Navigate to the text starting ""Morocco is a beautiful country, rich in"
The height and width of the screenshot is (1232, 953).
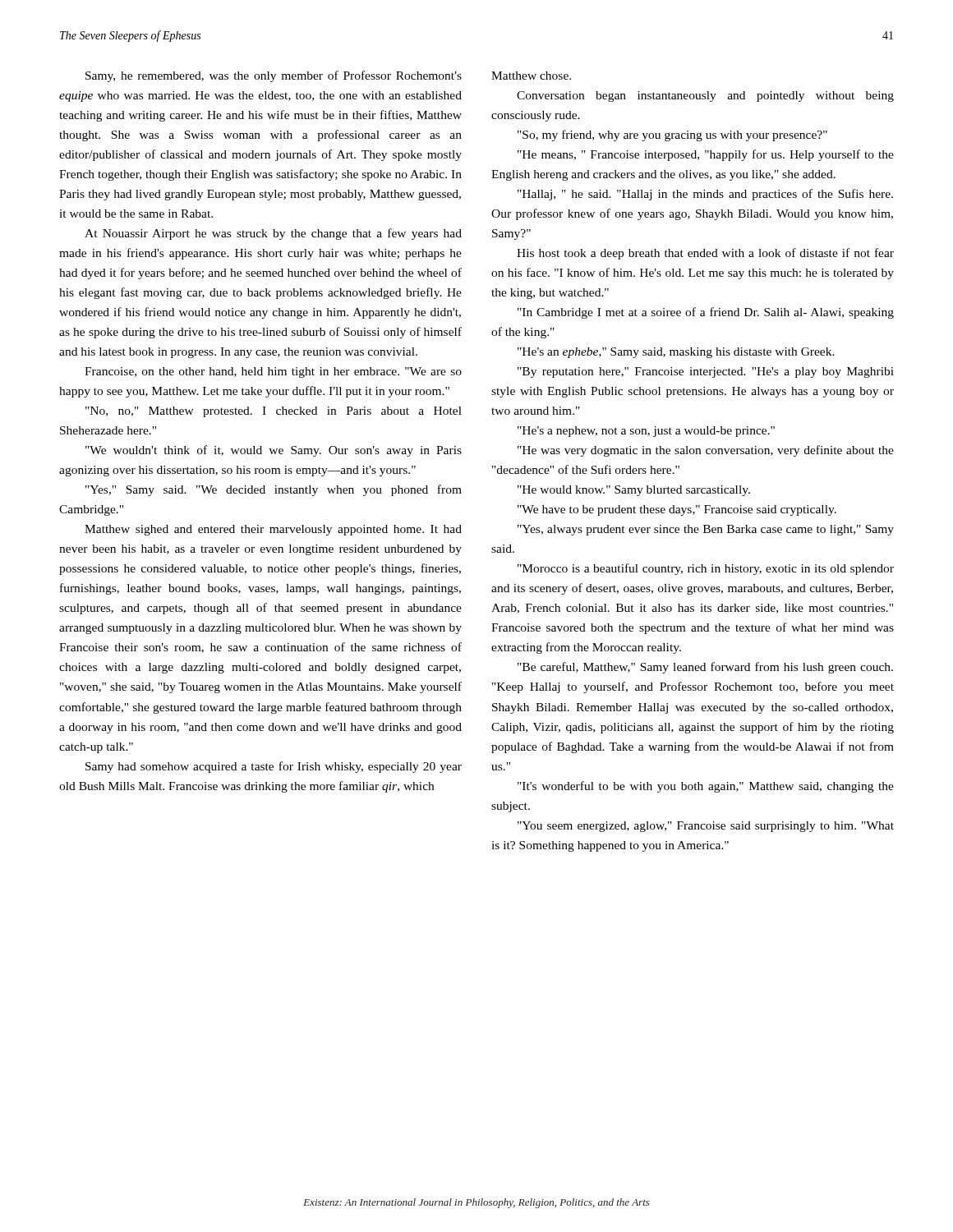point(693,608)
